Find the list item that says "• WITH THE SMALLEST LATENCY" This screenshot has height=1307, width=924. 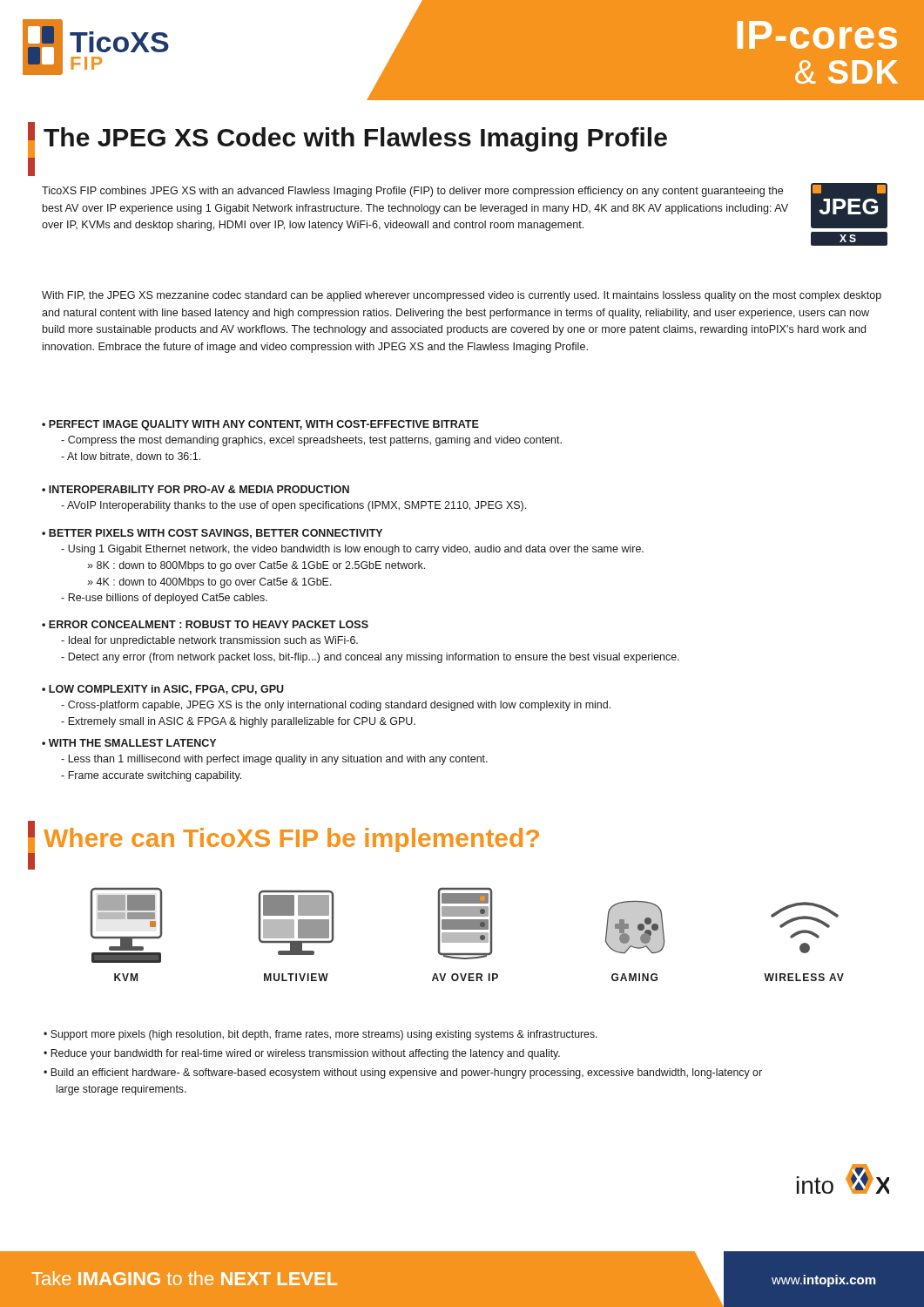coord(465,760)
